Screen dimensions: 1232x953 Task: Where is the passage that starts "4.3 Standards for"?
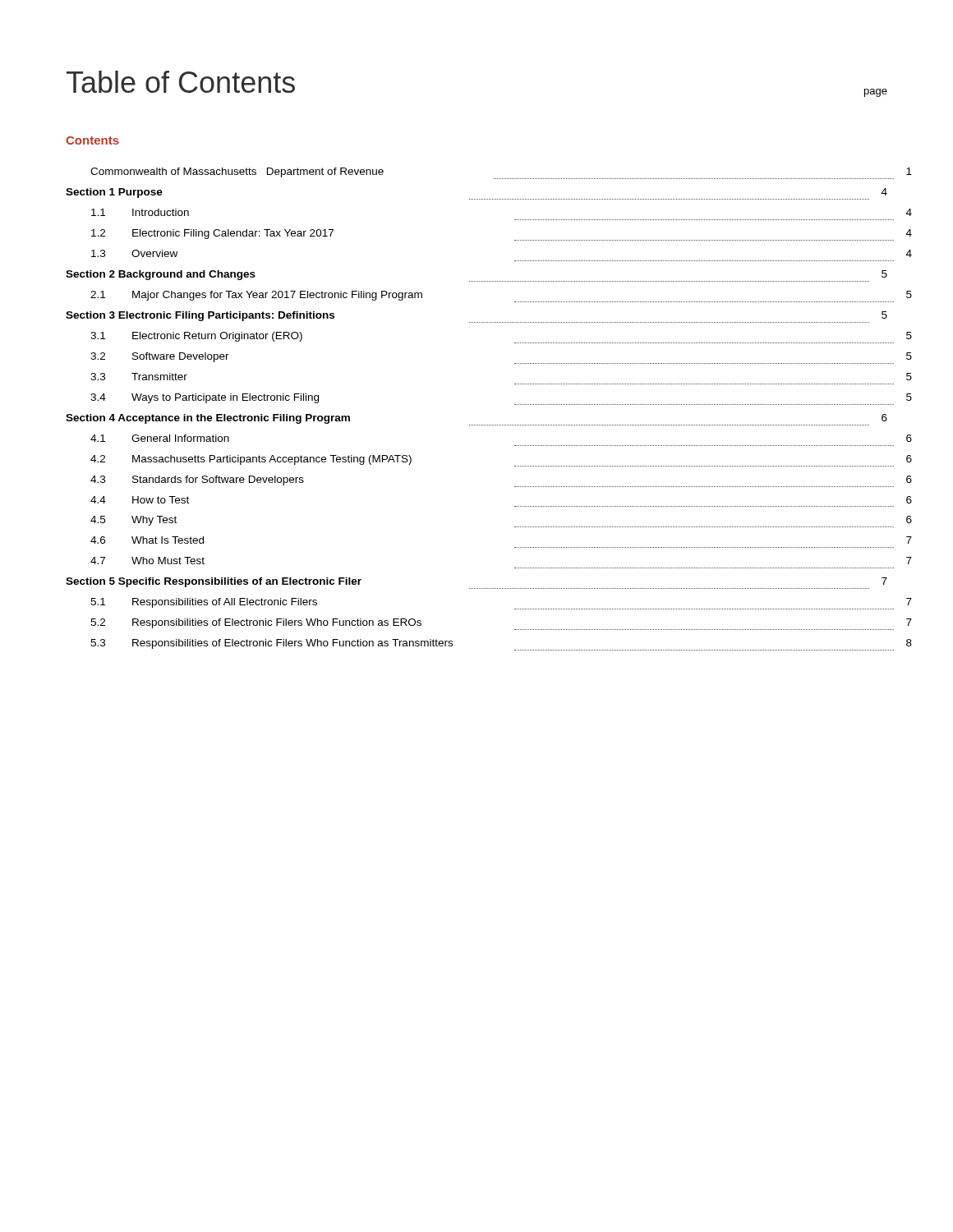(x=222, y=481)
